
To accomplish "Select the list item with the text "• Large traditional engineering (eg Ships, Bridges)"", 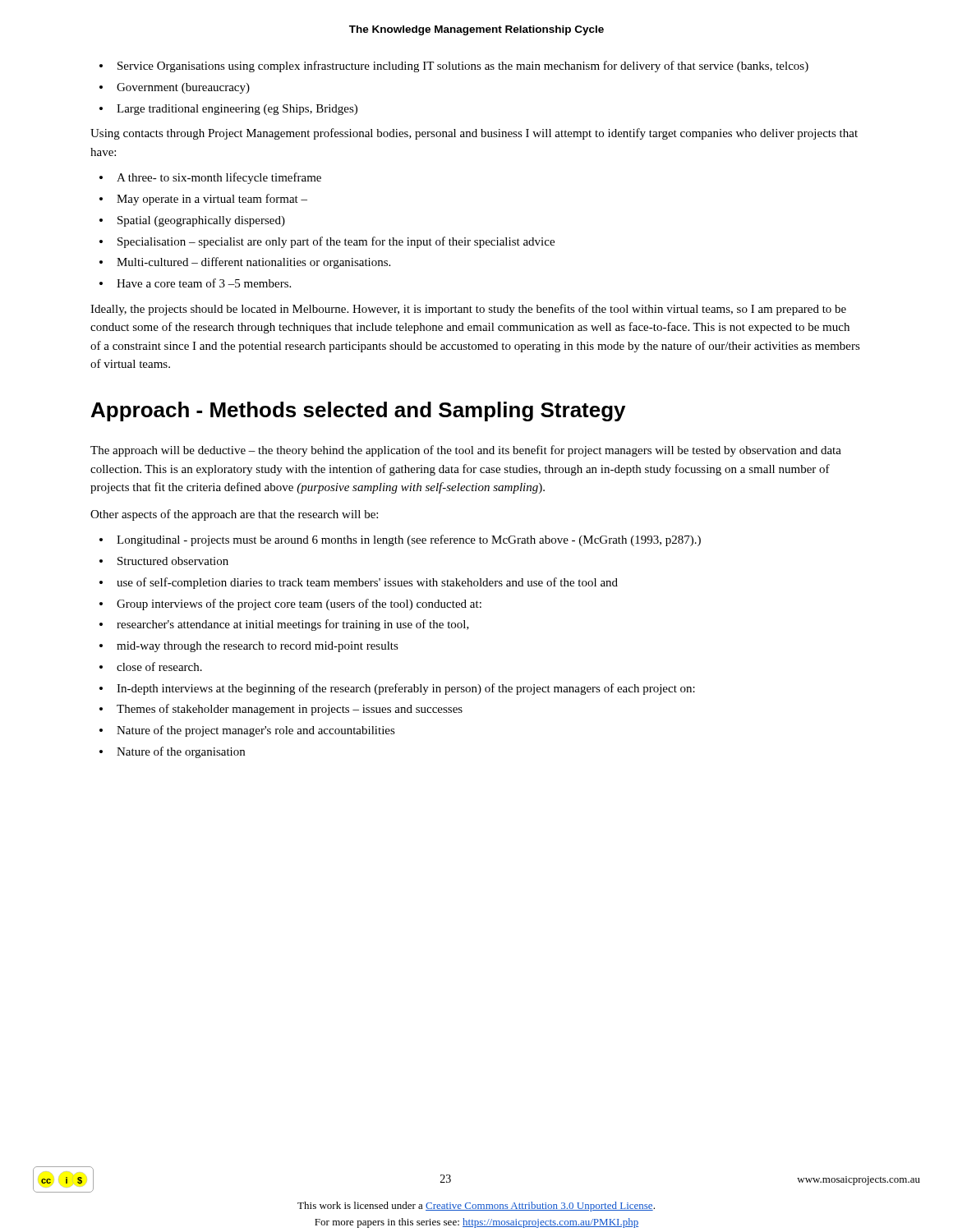I will click(228, 110).
